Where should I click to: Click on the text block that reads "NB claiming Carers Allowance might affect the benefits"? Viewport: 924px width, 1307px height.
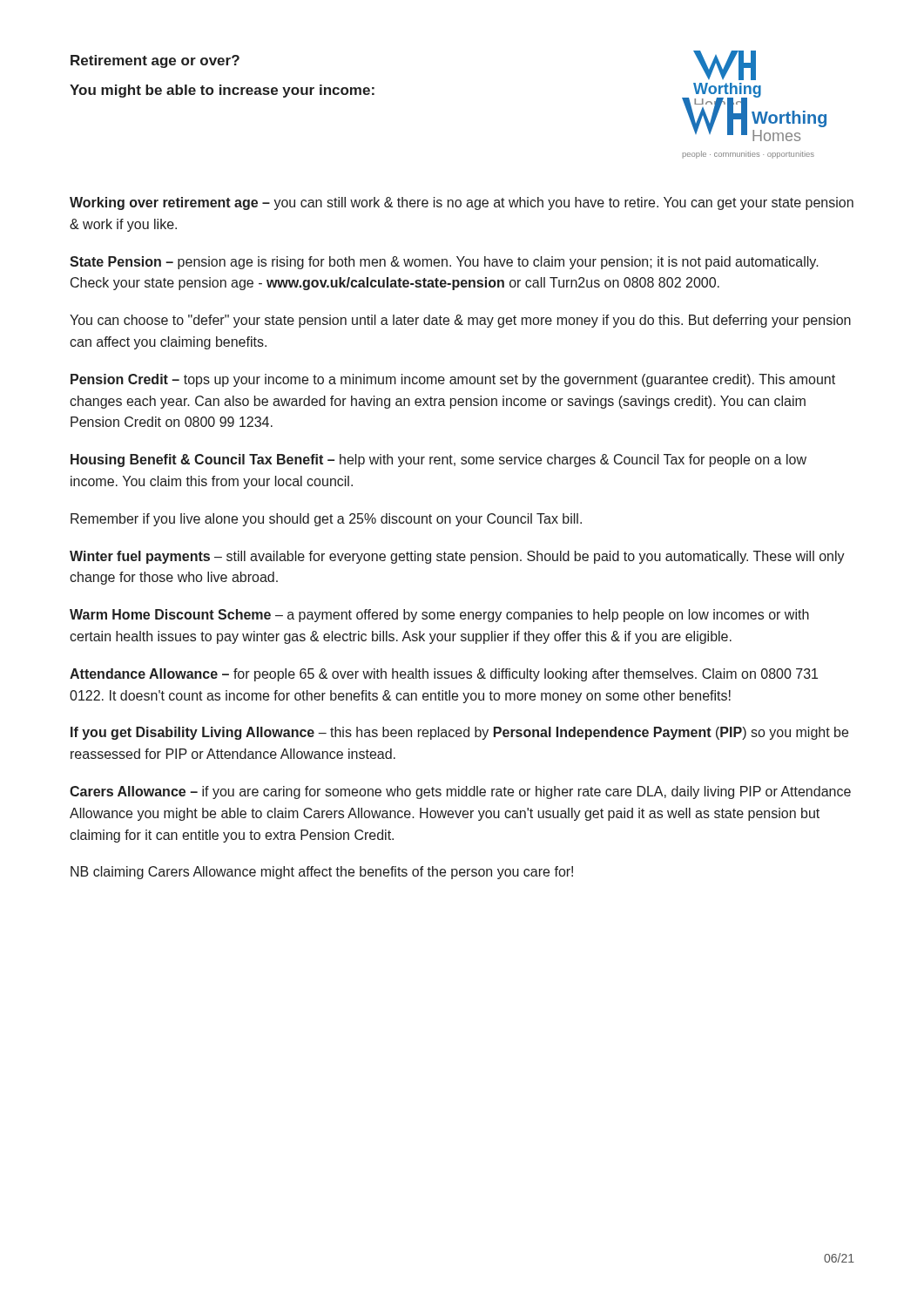click(322, 872)
